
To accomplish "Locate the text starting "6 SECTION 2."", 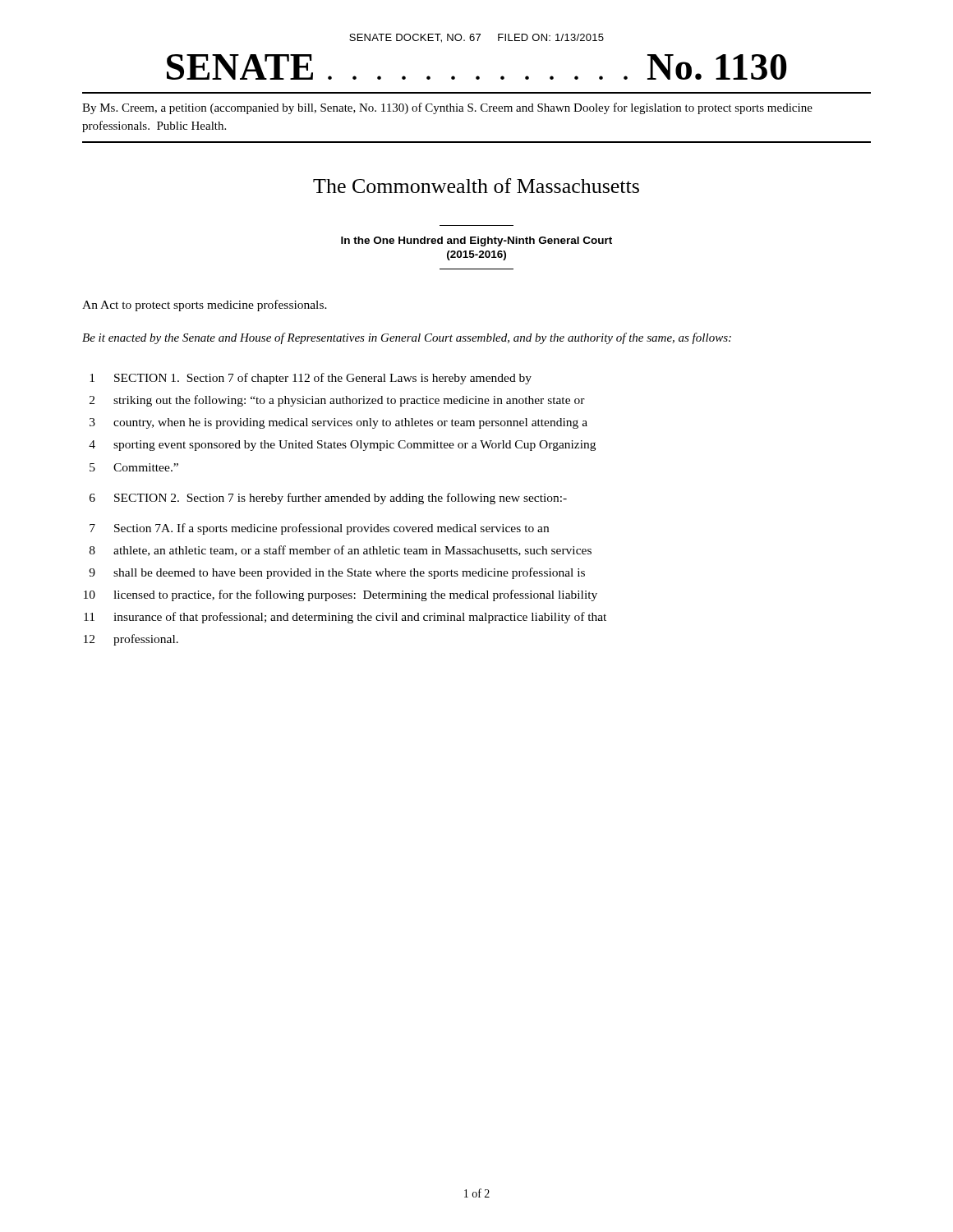I will (x=476, y=497).
